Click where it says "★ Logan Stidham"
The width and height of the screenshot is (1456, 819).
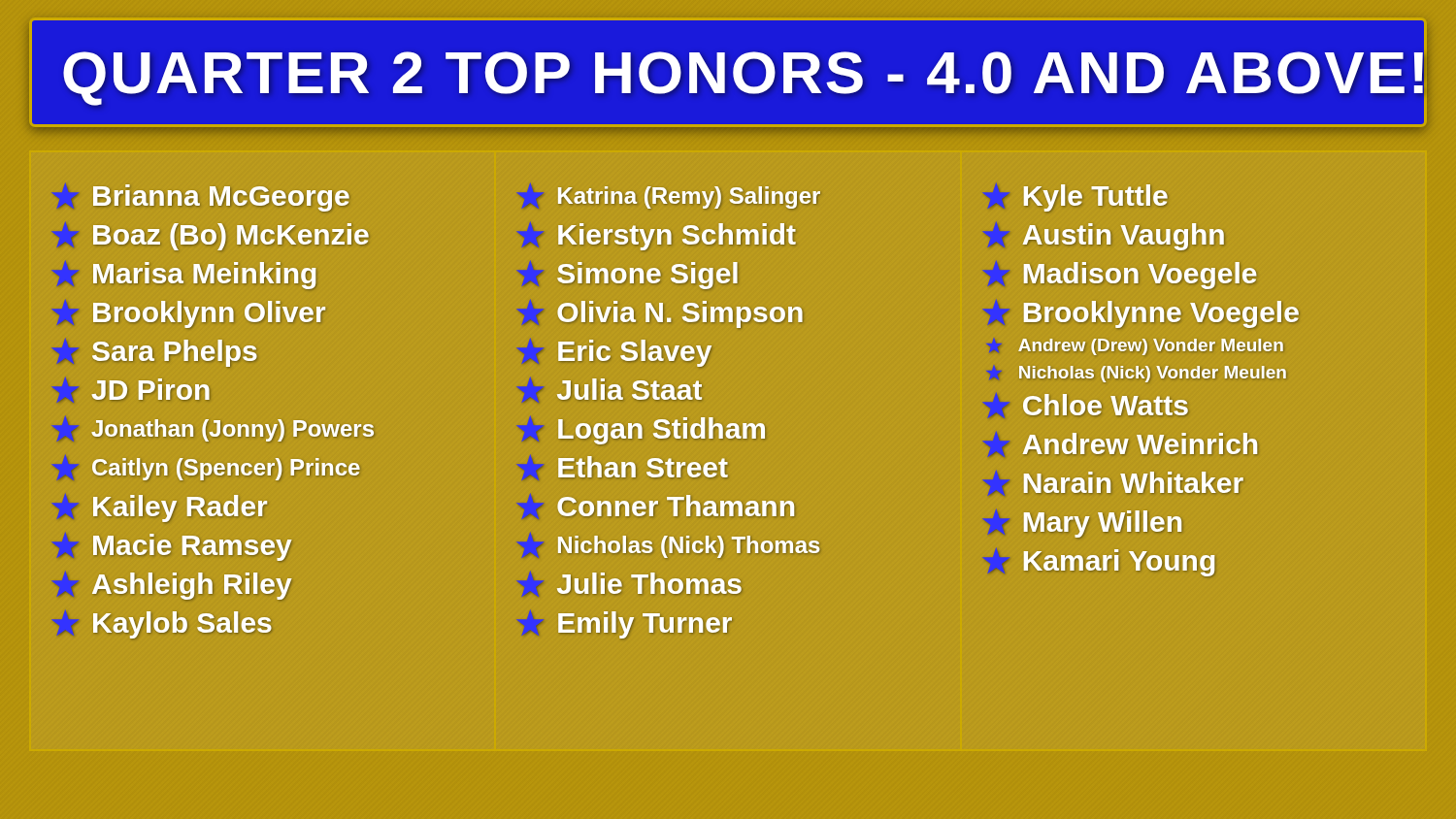pos(641,429)
